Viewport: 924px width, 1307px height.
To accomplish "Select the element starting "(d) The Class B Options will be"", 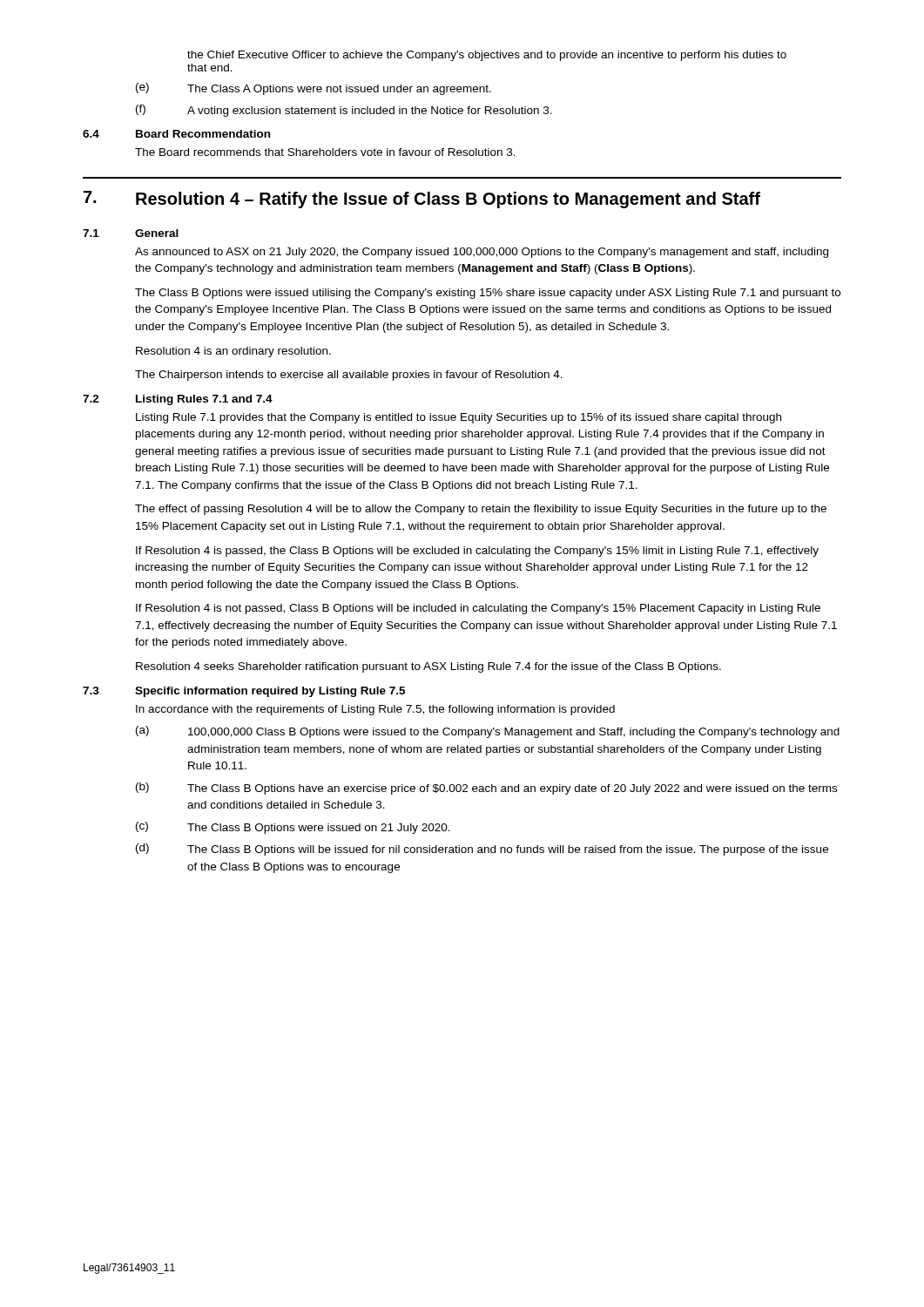I will 488,858.
